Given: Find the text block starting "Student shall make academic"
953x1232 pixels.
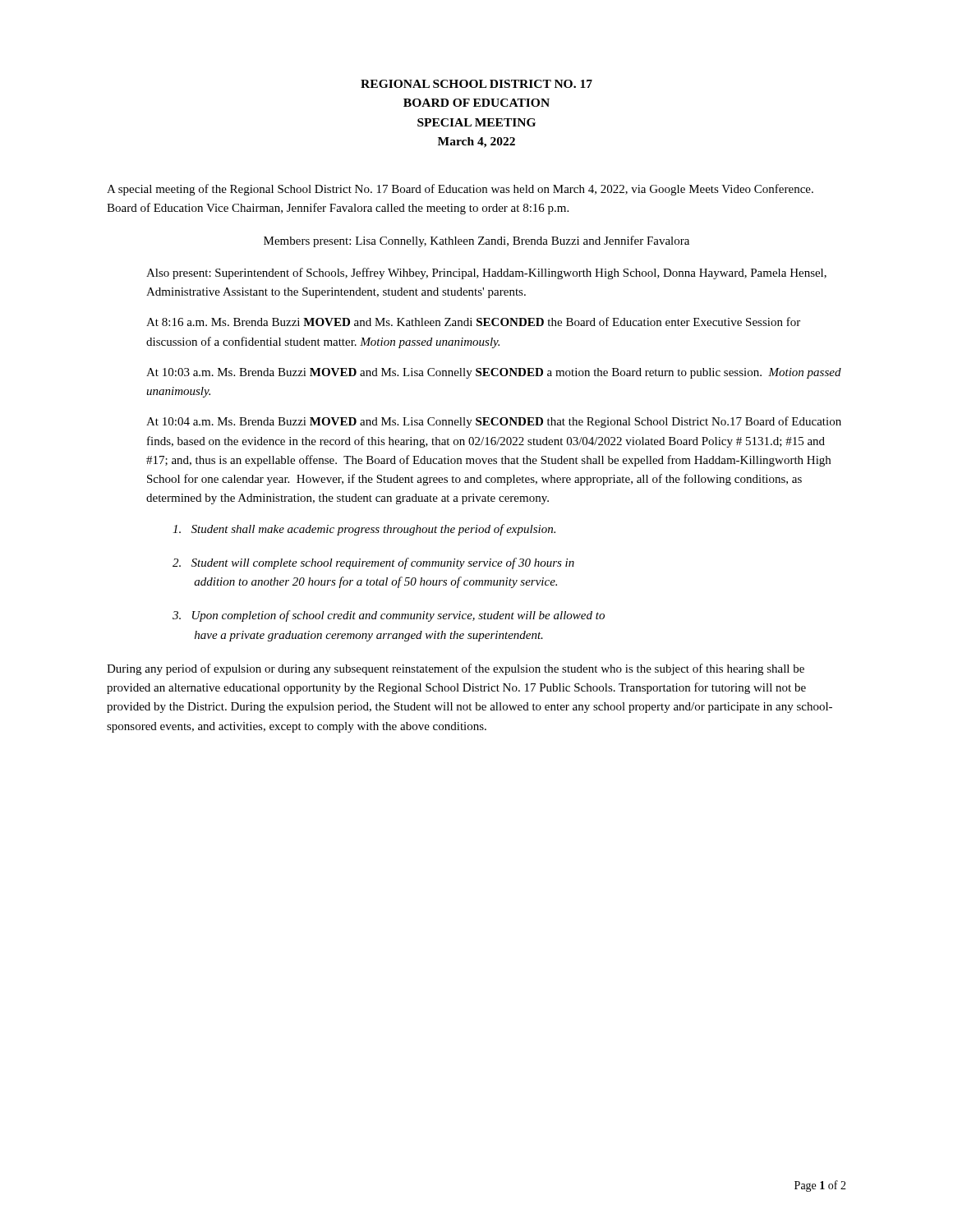Looking at the screenshot, I should coord(509,529).
